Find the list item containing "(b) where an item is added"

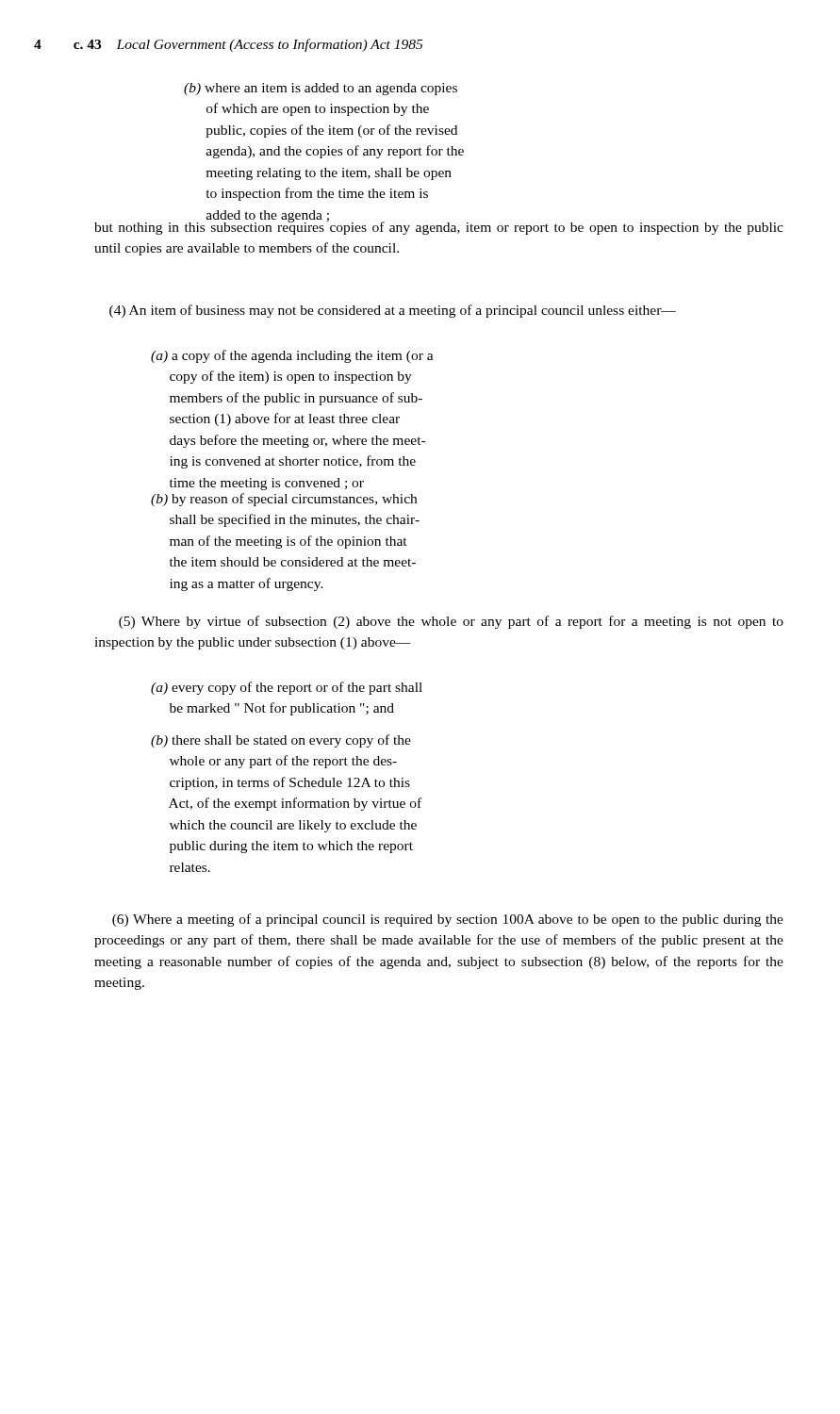(324, 151)
